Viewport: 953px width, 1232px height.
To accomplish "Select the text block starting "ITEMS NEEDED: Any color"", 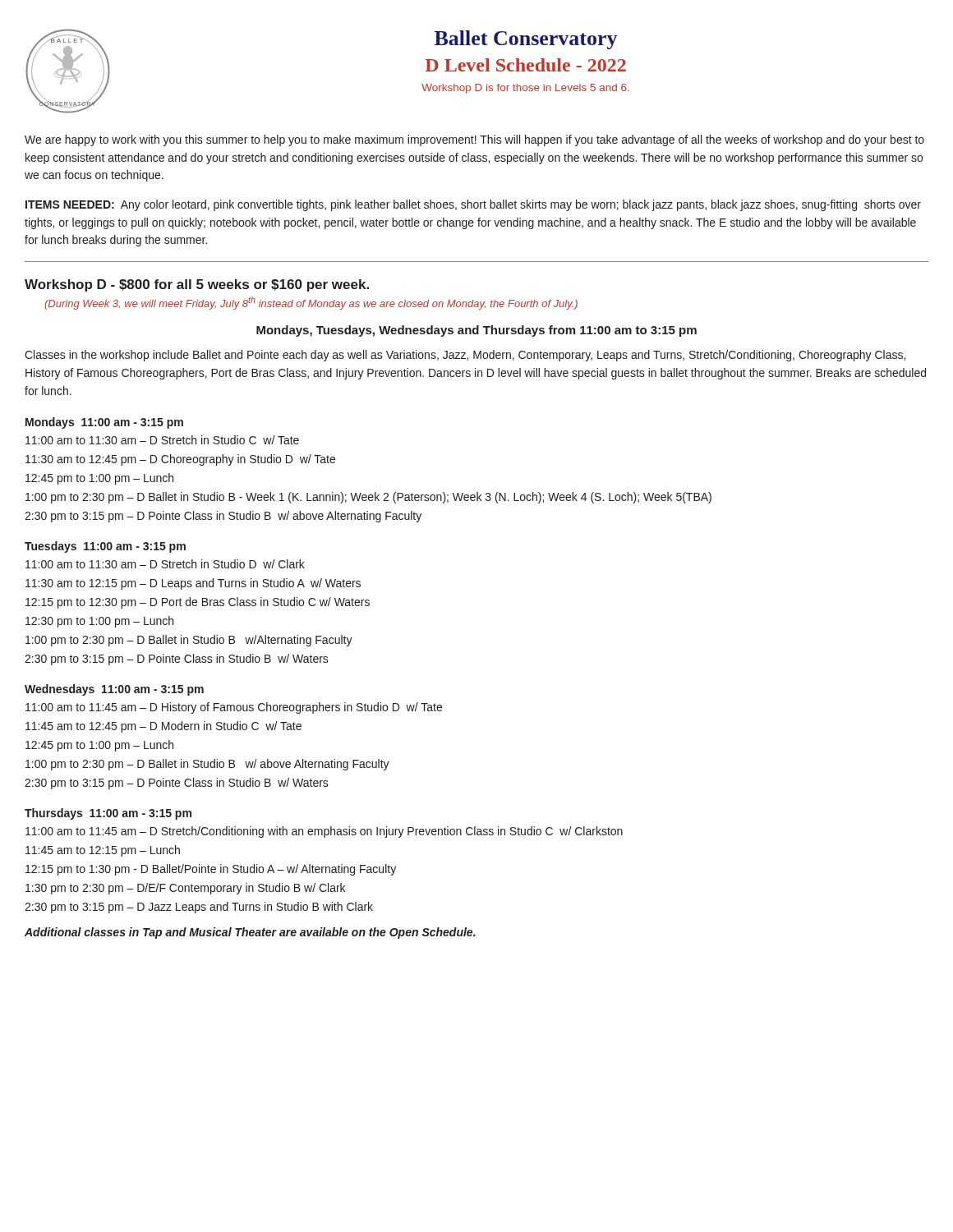I will pos(476,223).
